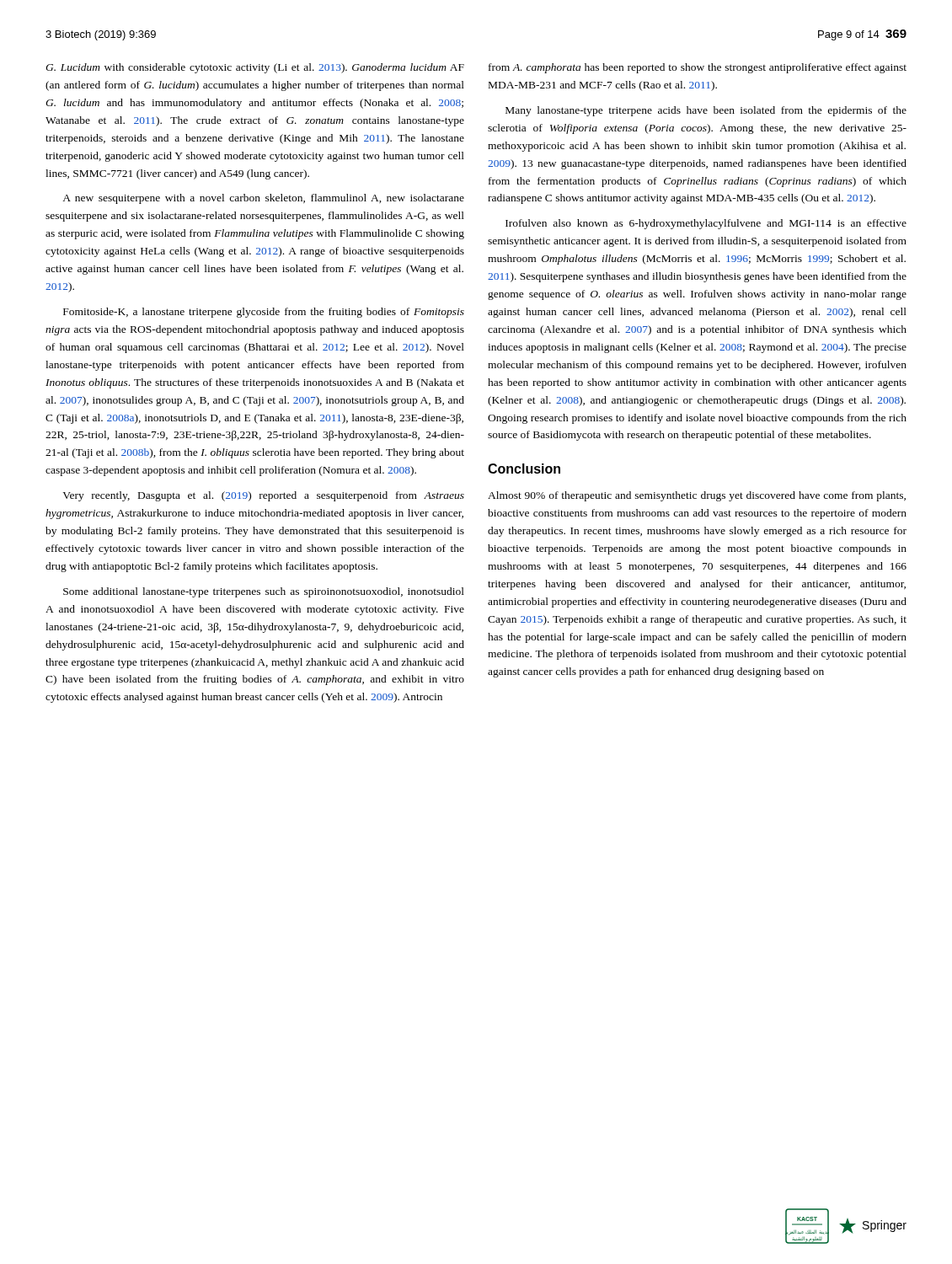952x1264 pixels.
Task: Click the passage that begins "Almost 90% of therapeutic"
Action: coord(697,584)
